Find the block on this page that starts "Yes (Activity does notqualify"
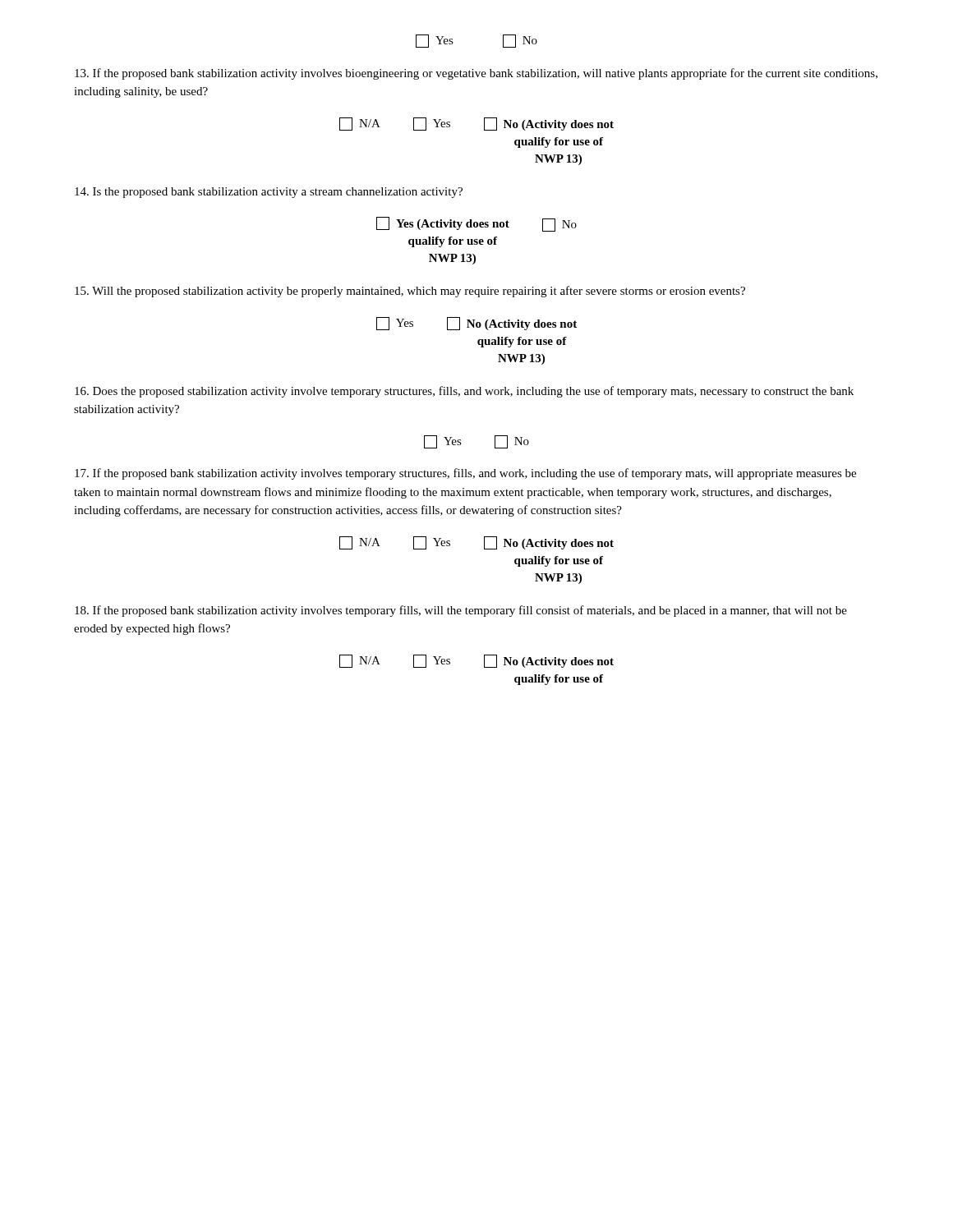 pos(476,241)
